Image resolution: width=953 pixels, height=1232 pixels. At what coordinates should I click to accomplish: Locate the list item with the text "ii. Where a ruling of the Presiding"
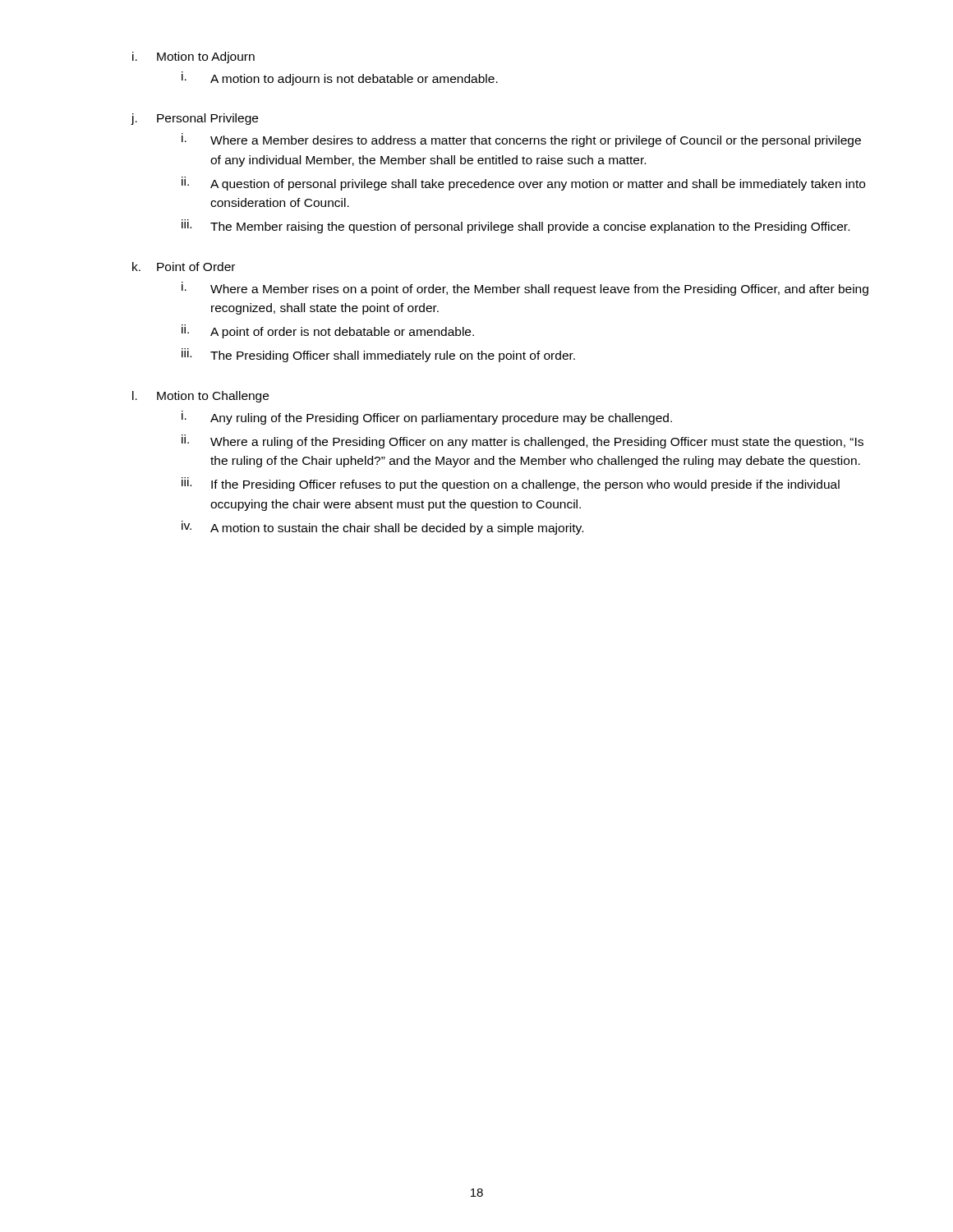point(526,451)
